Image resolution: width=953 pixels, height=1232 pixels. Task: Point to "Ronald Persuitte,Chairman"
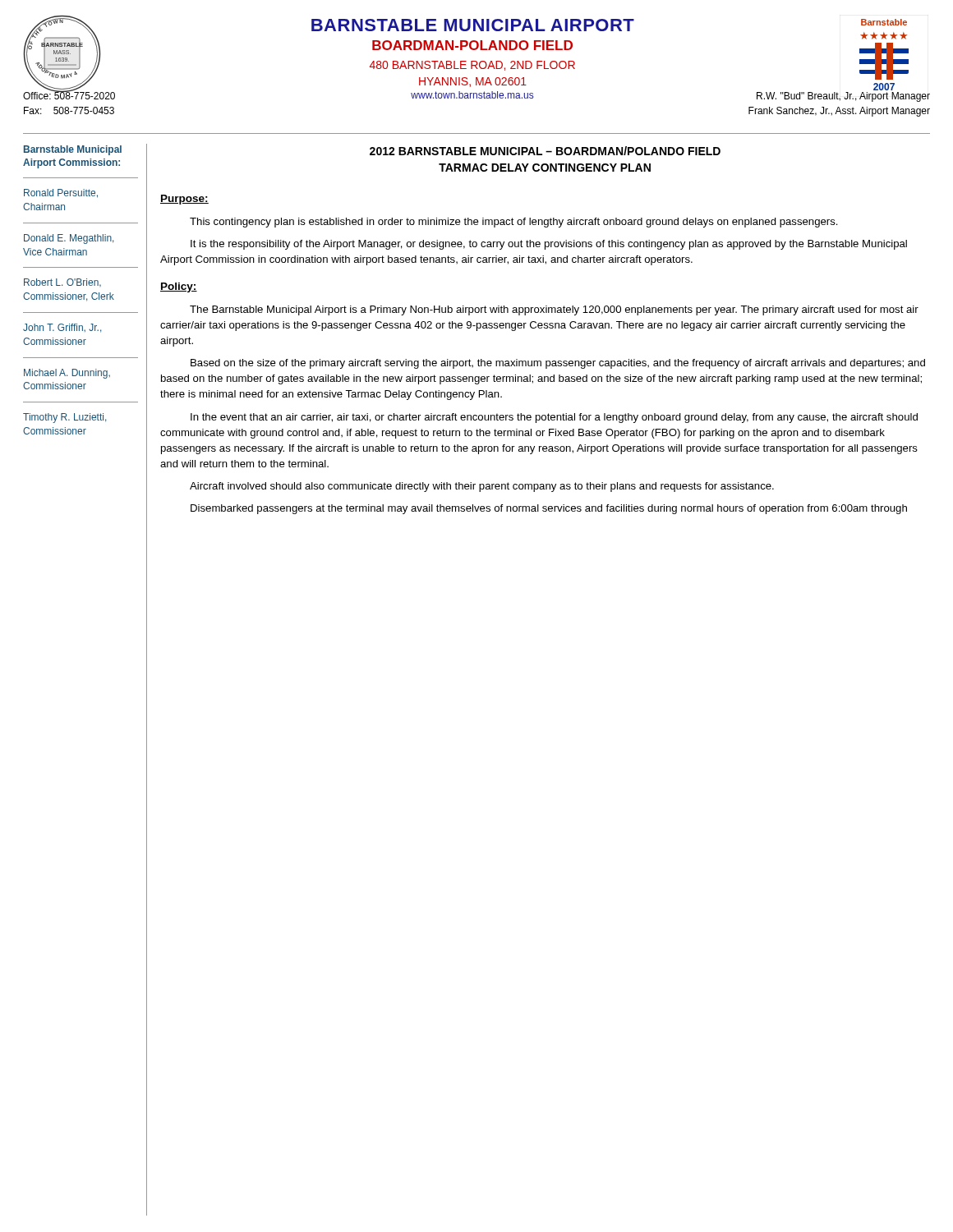(x=61, y=200)
